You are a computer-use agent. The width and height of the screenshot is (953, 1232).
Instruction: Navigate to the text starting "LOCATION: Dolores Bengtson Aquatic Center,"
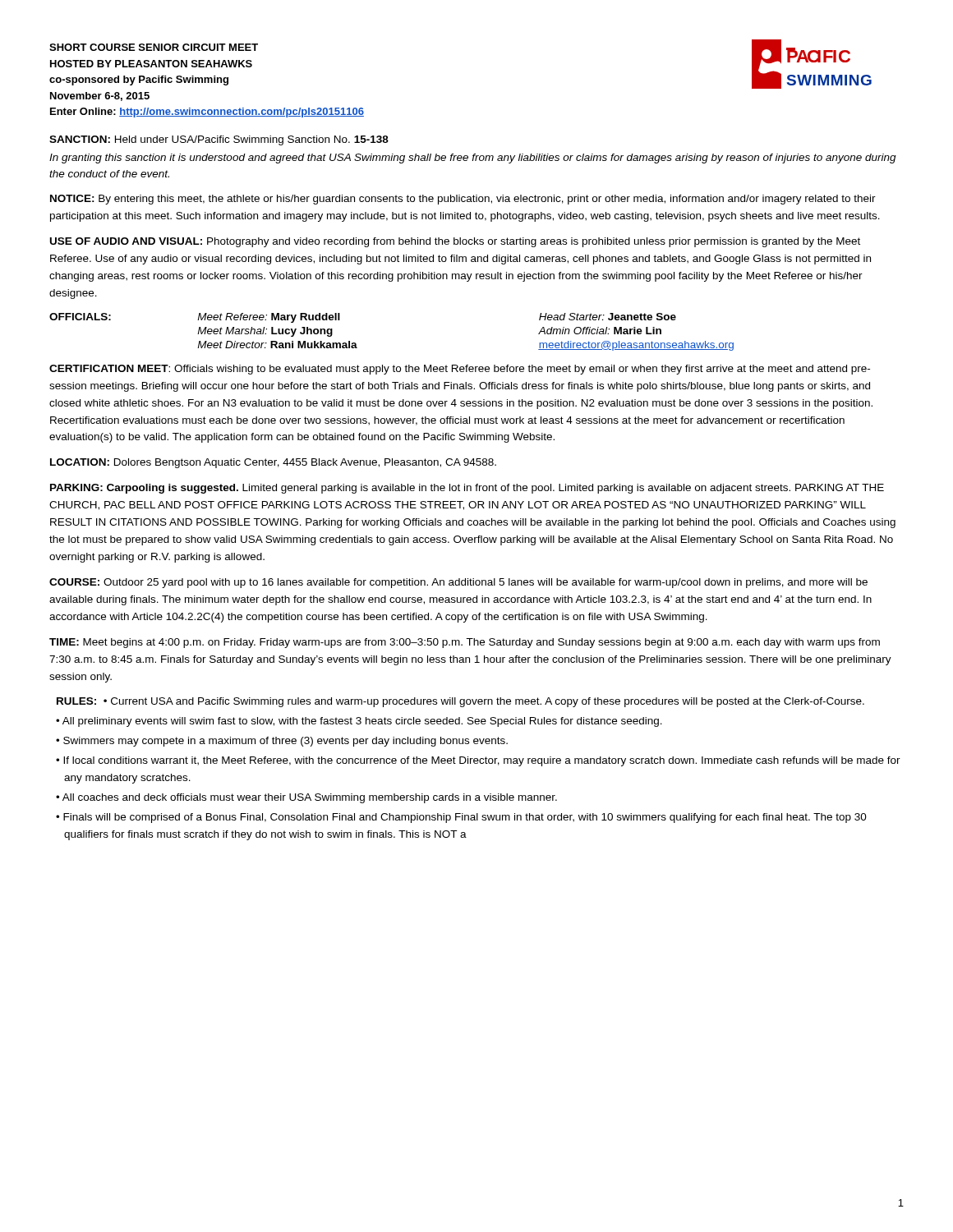click(476, 463)
